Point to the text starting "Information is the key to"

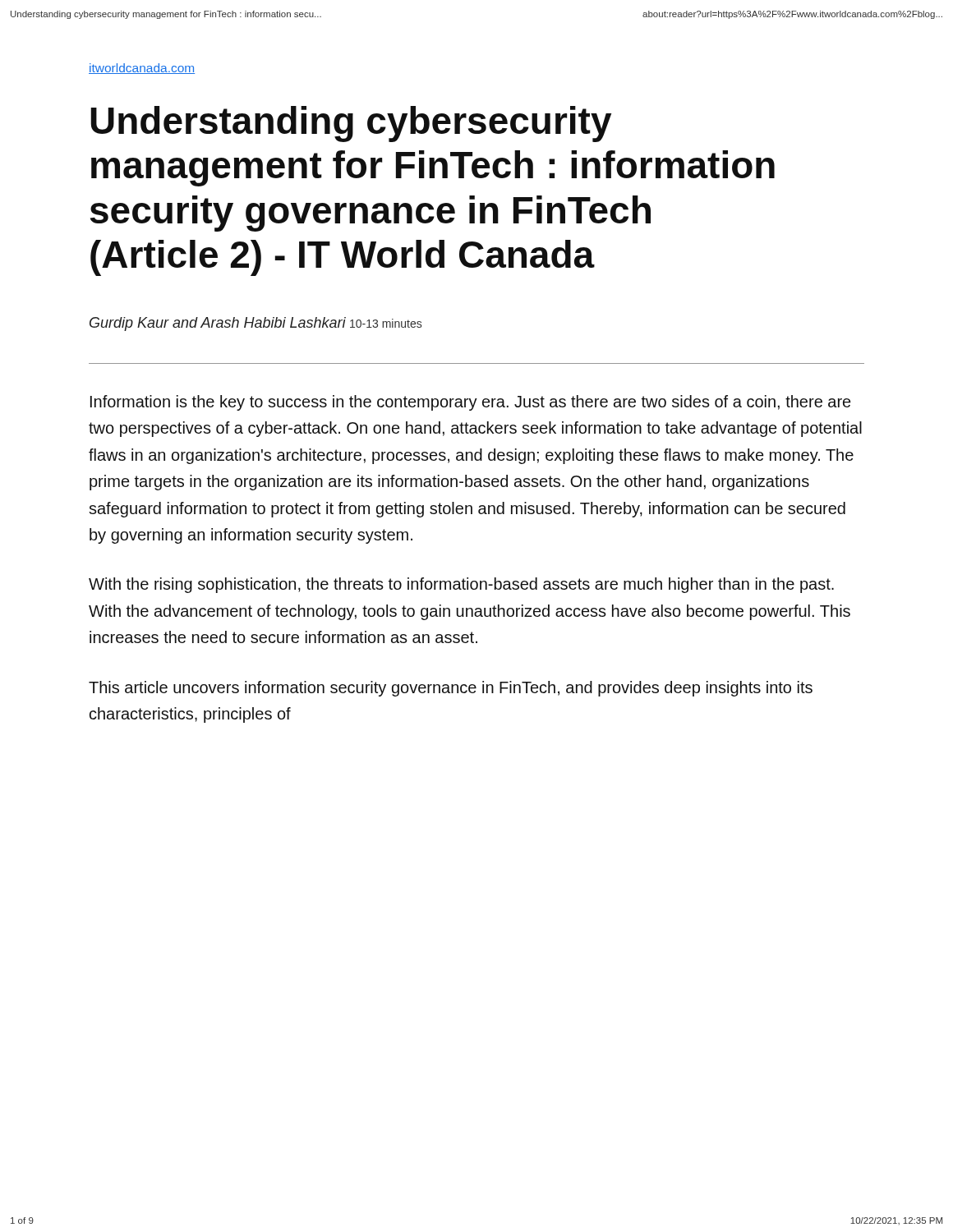pos(476,468)
